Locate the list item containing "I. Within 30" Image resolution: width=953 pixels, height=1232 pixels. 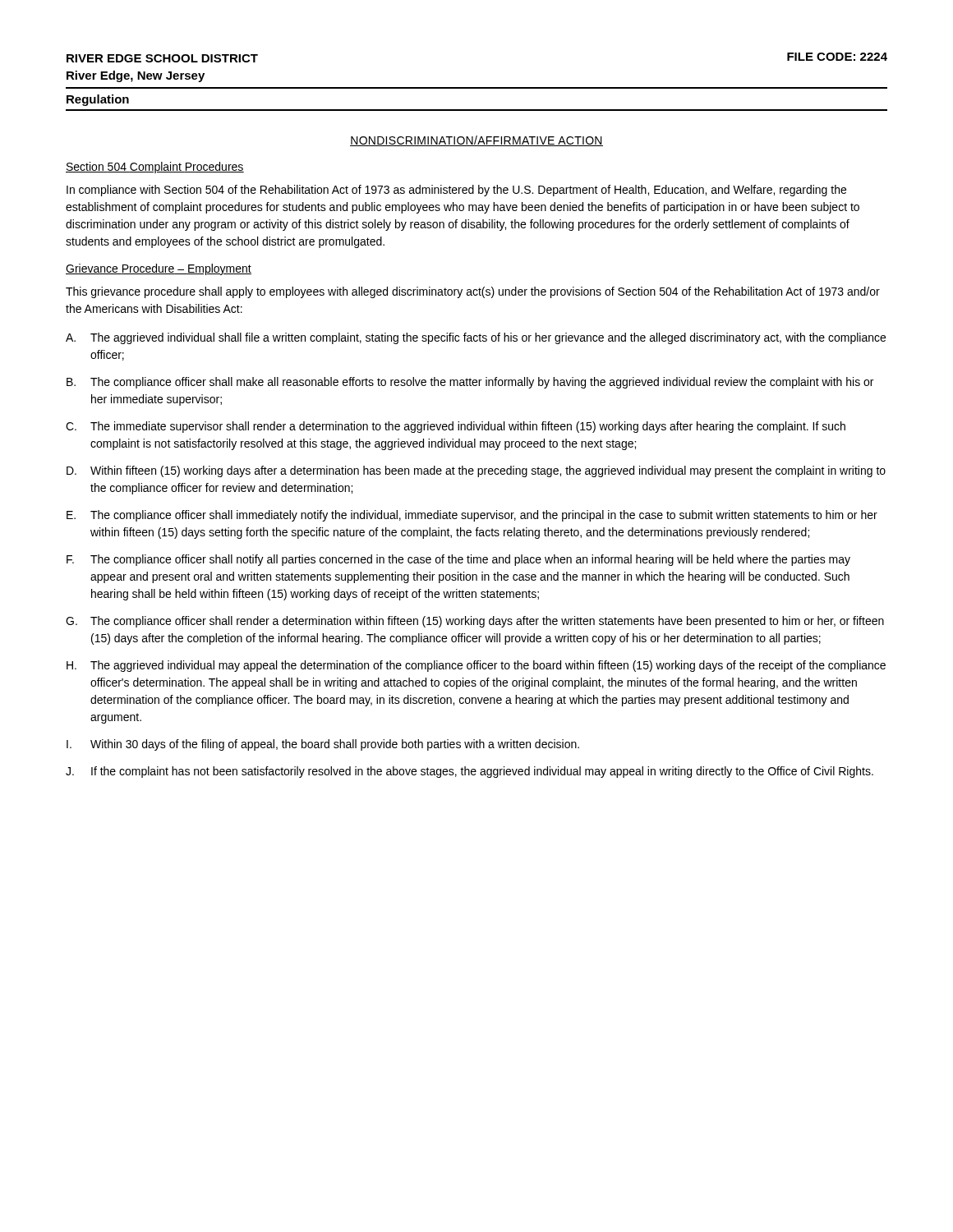click(476, 744)
